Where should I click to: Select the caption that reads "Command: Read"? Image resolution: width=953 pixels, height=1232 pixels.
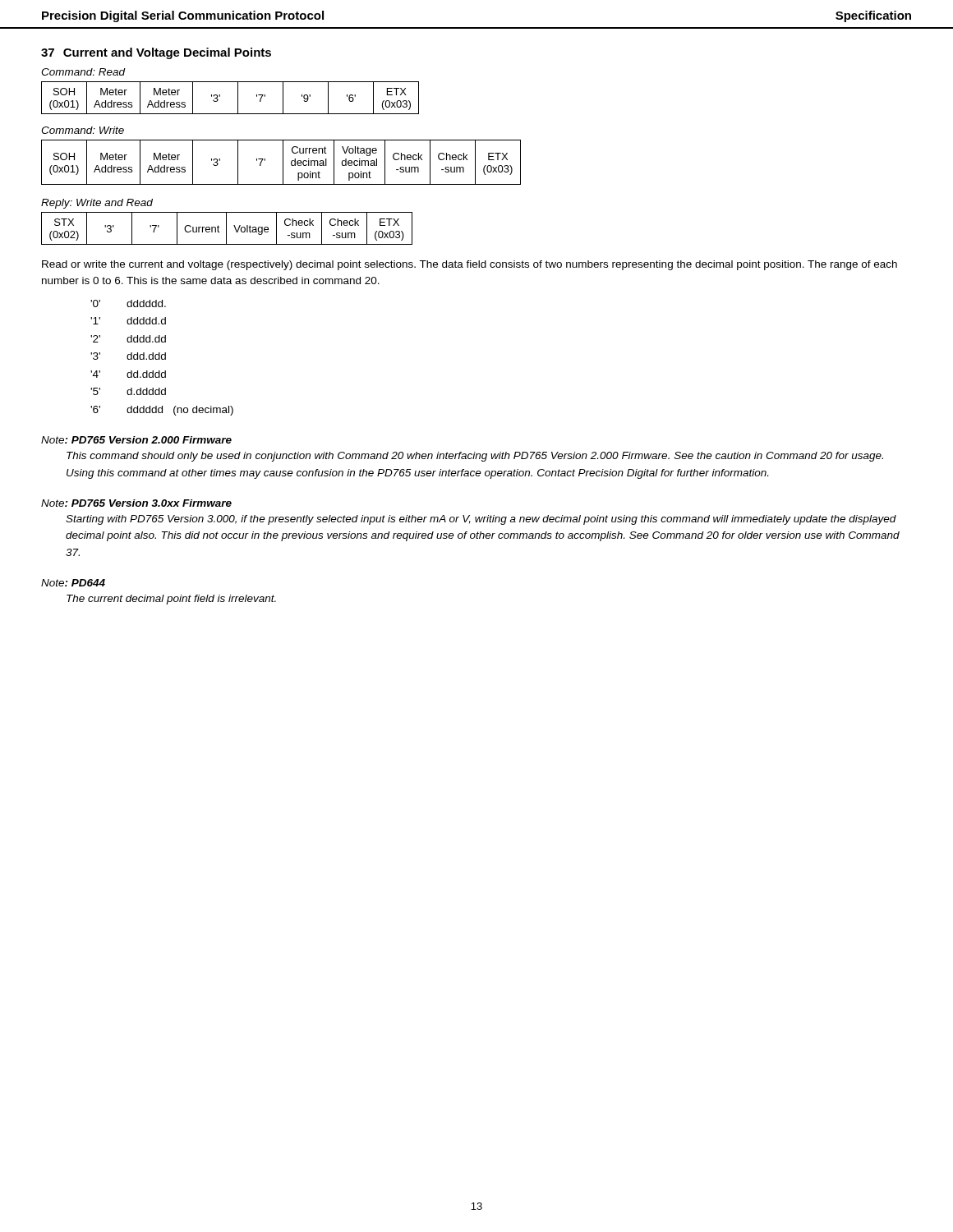tap(83, 72)
